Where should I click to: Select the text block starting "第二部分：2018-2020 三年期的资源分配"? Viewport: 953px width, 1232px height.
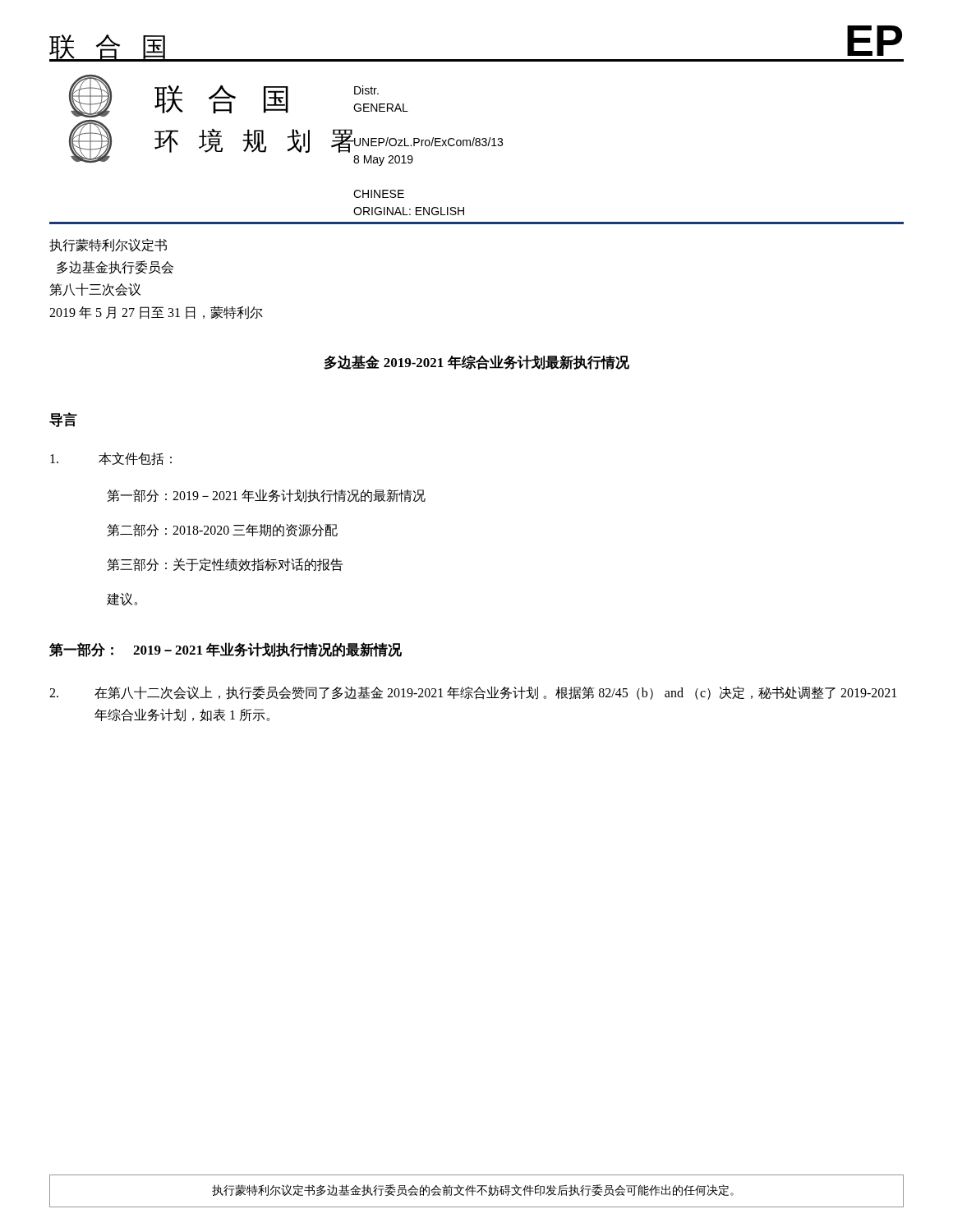point(222,530)
